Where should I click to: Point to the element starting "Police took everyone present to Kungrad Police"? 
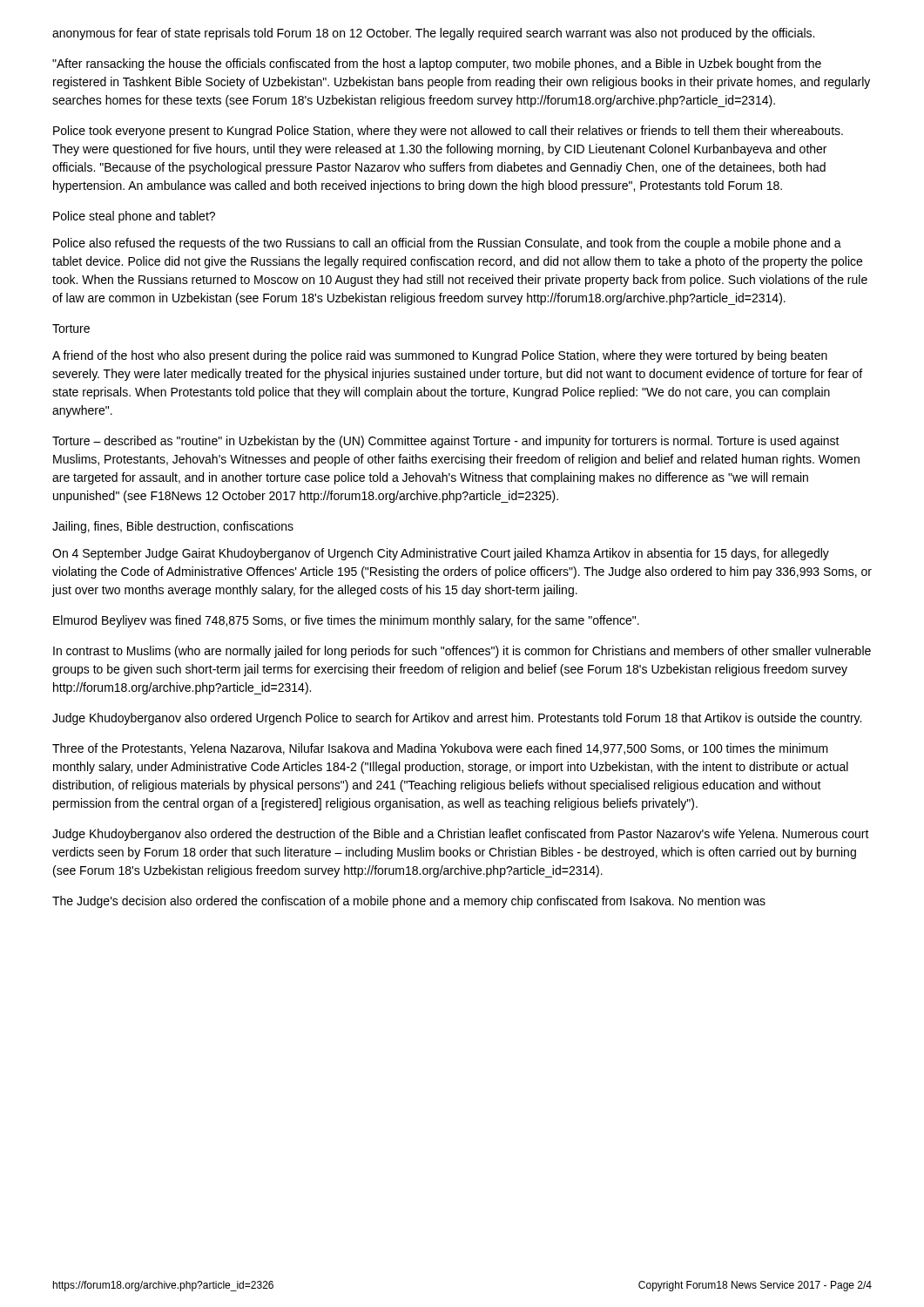pos(448,158)
